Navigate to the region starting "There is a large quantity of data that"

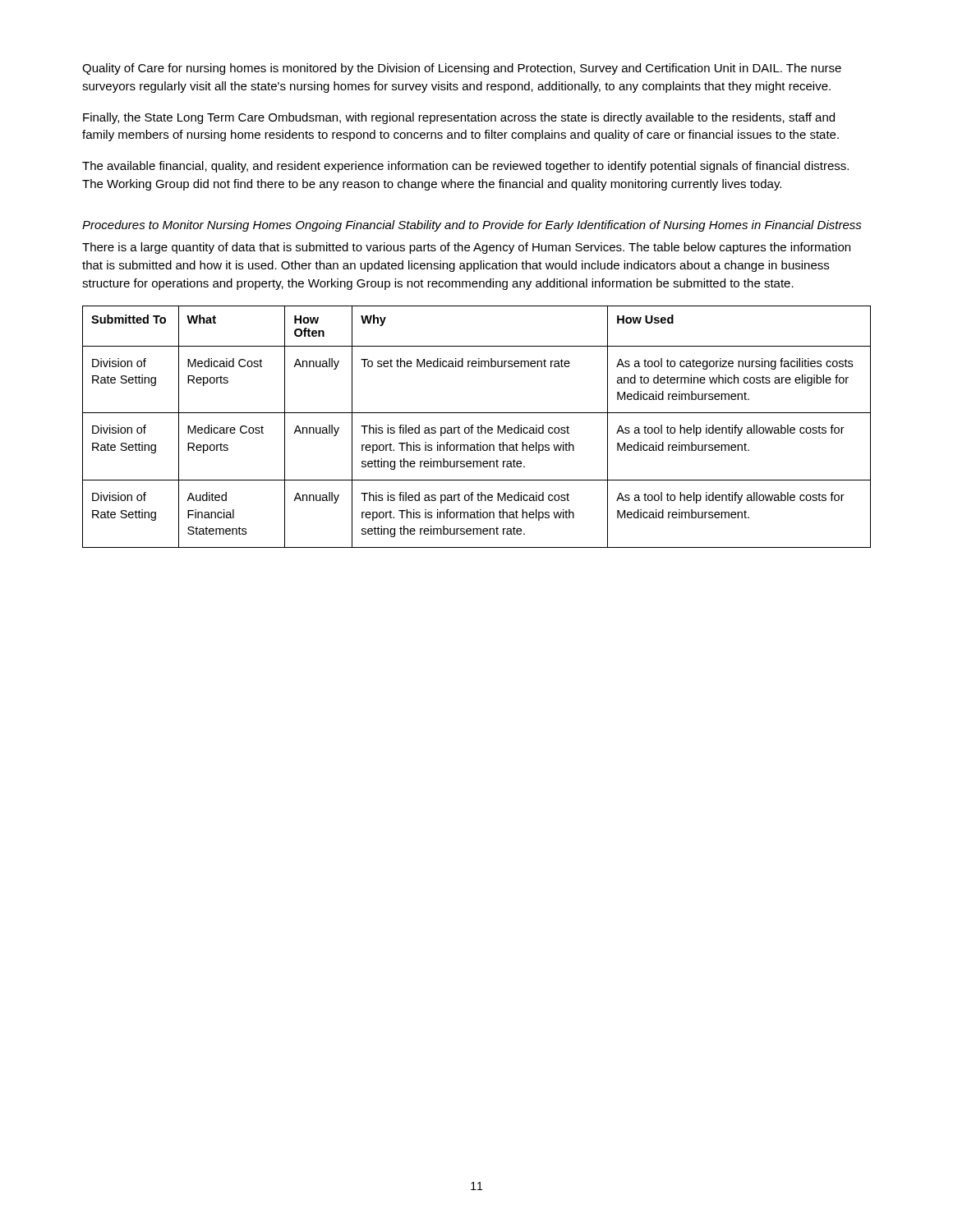pyautogui.click(x=467, y=265)
